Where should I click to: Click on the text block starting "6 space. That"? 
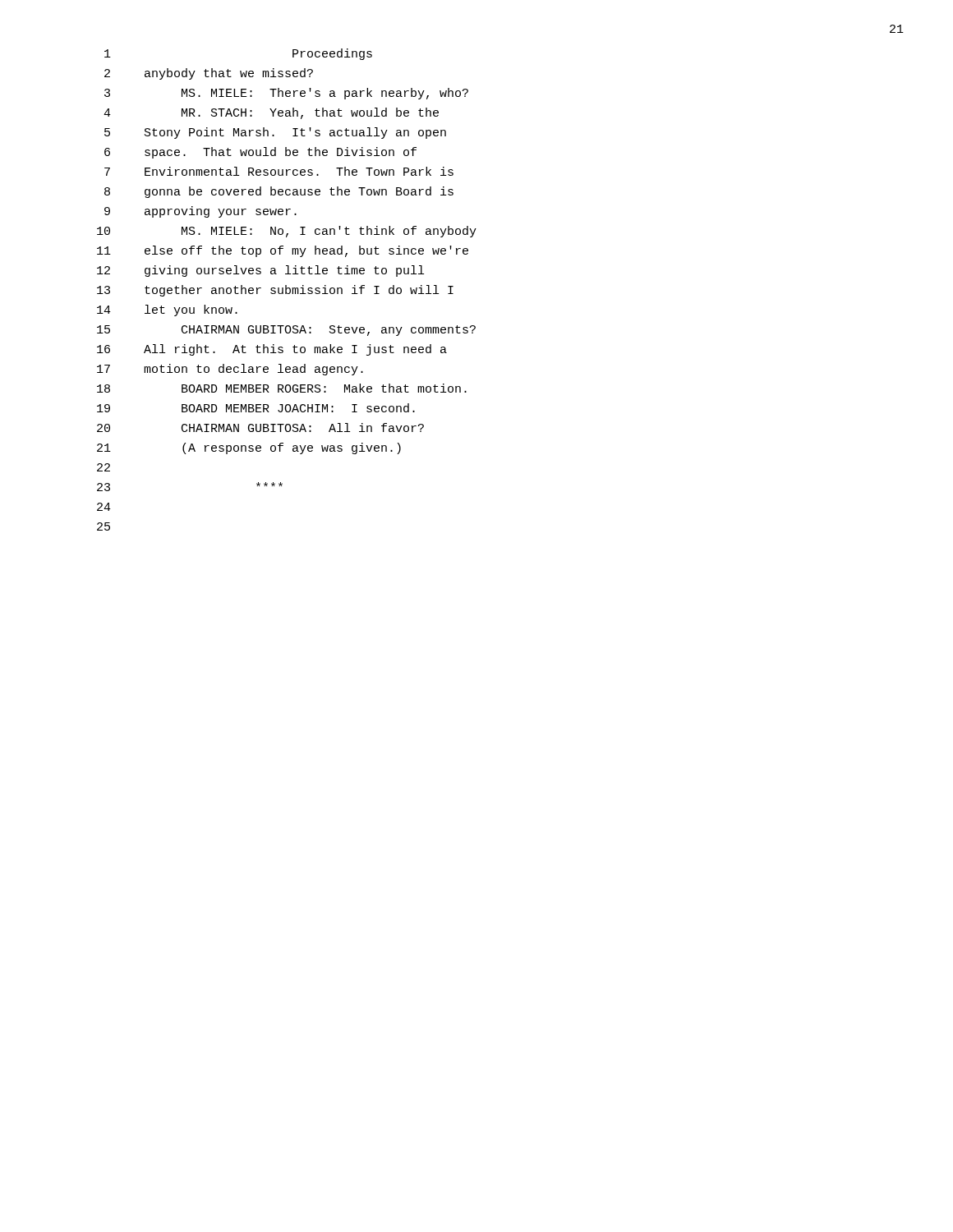click(242, 154)
